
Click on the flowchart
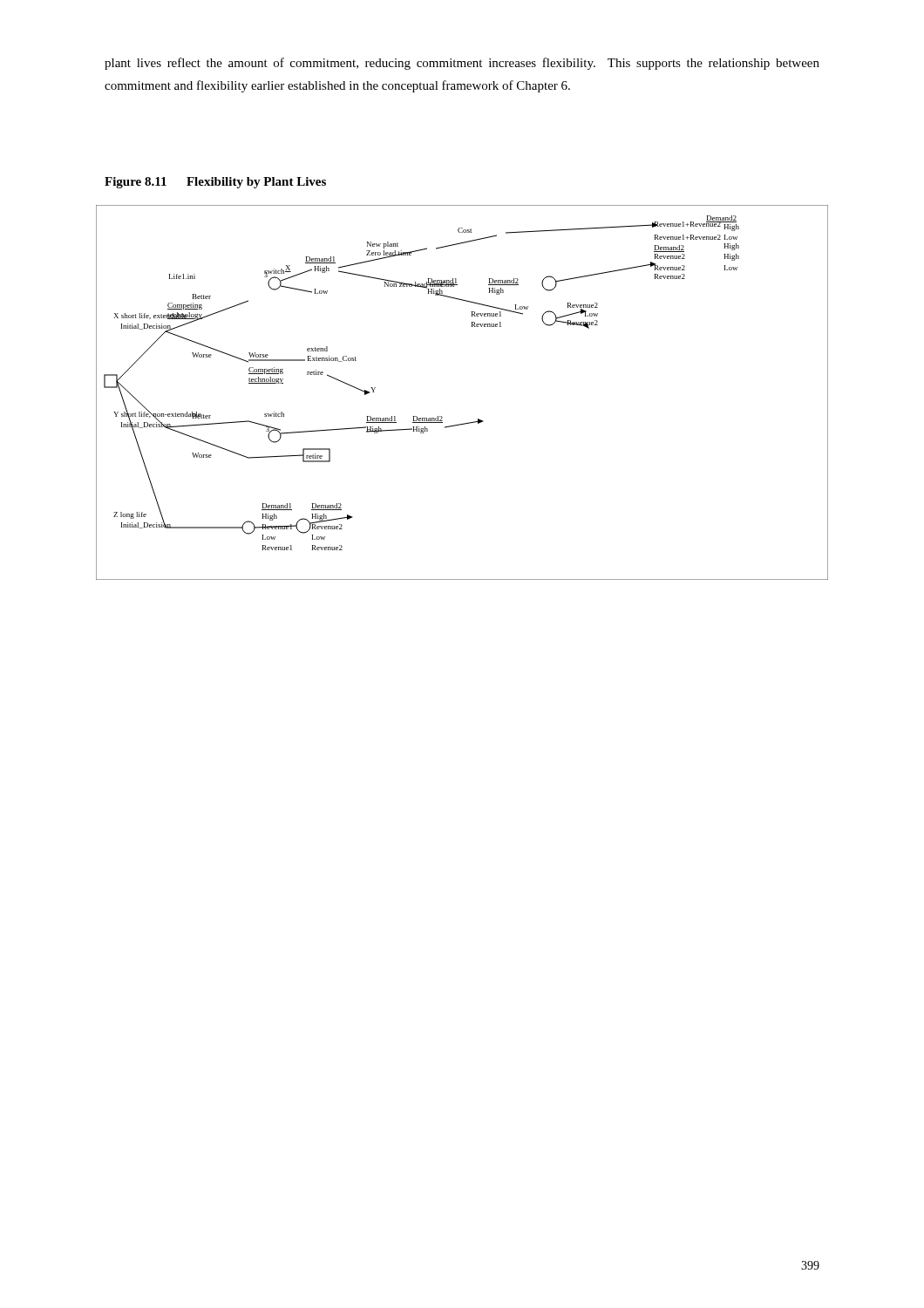click(x=462, y=392)
